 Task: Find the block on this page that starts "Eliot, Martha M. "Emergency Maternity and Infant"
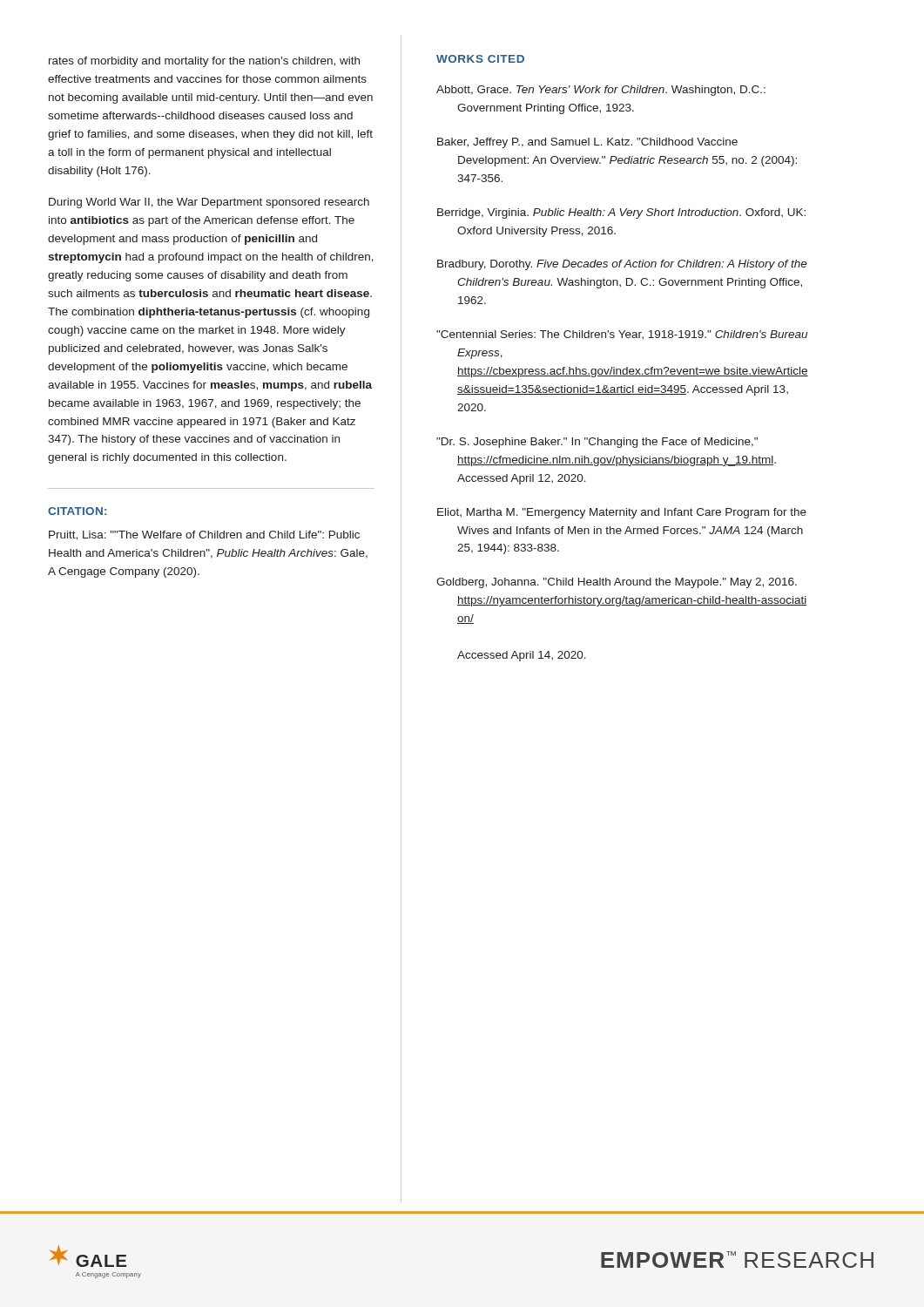click(621, 530)
